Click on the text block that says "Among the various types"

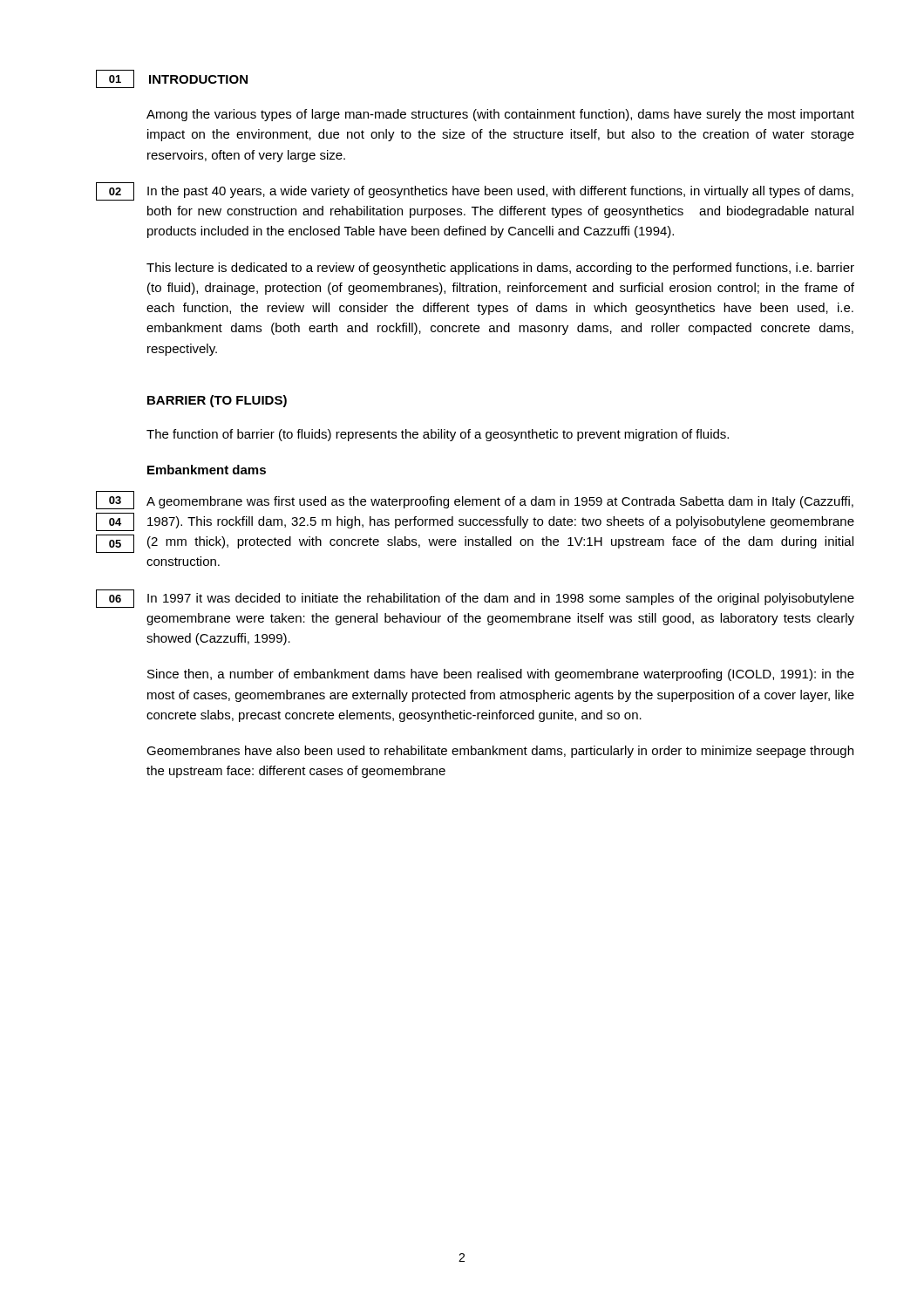coord(500,134)
